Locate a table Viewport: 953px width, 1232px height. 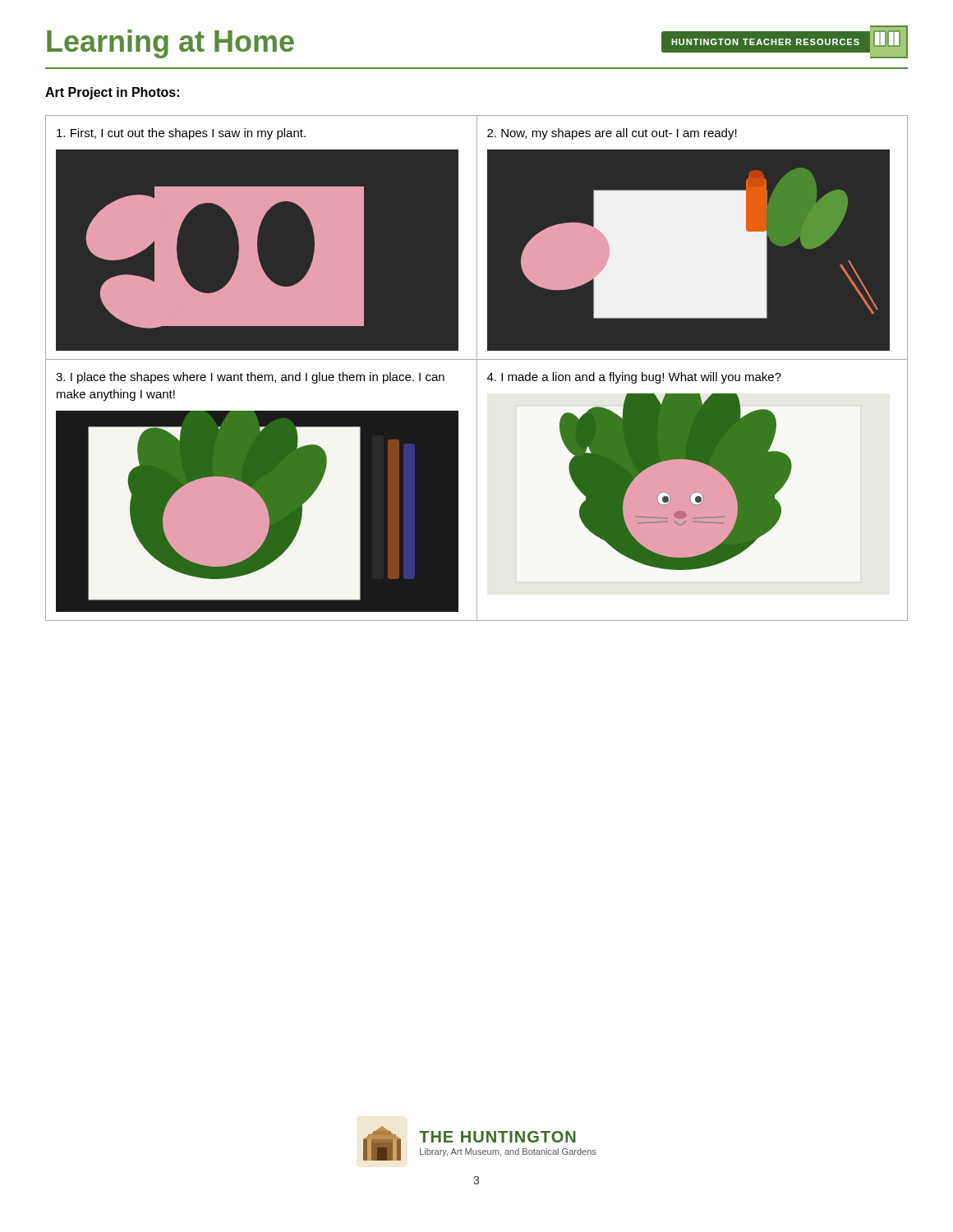pos(476,368)
